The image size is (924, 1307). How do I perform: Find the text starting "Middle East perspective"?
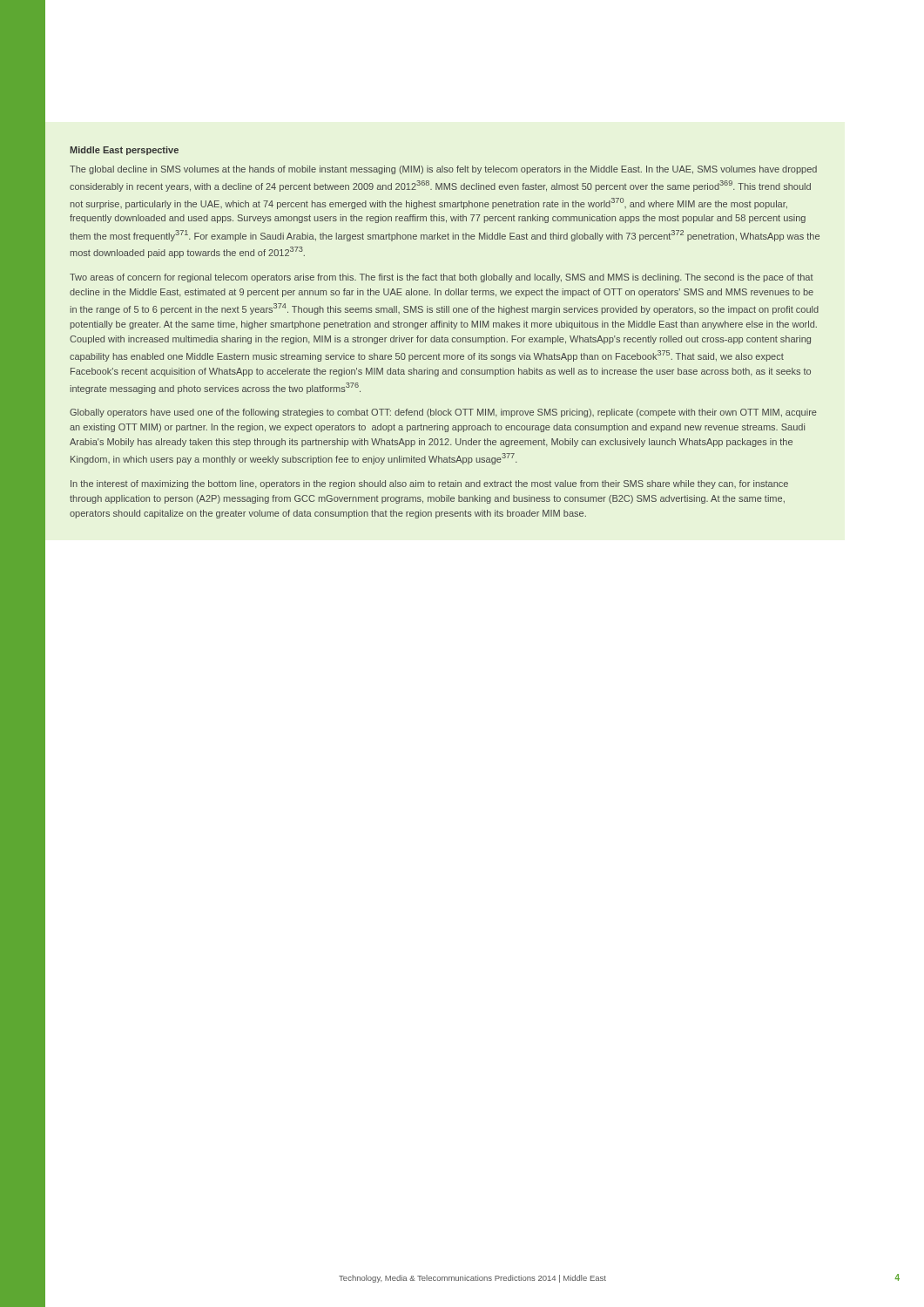[x=124, y=150]
